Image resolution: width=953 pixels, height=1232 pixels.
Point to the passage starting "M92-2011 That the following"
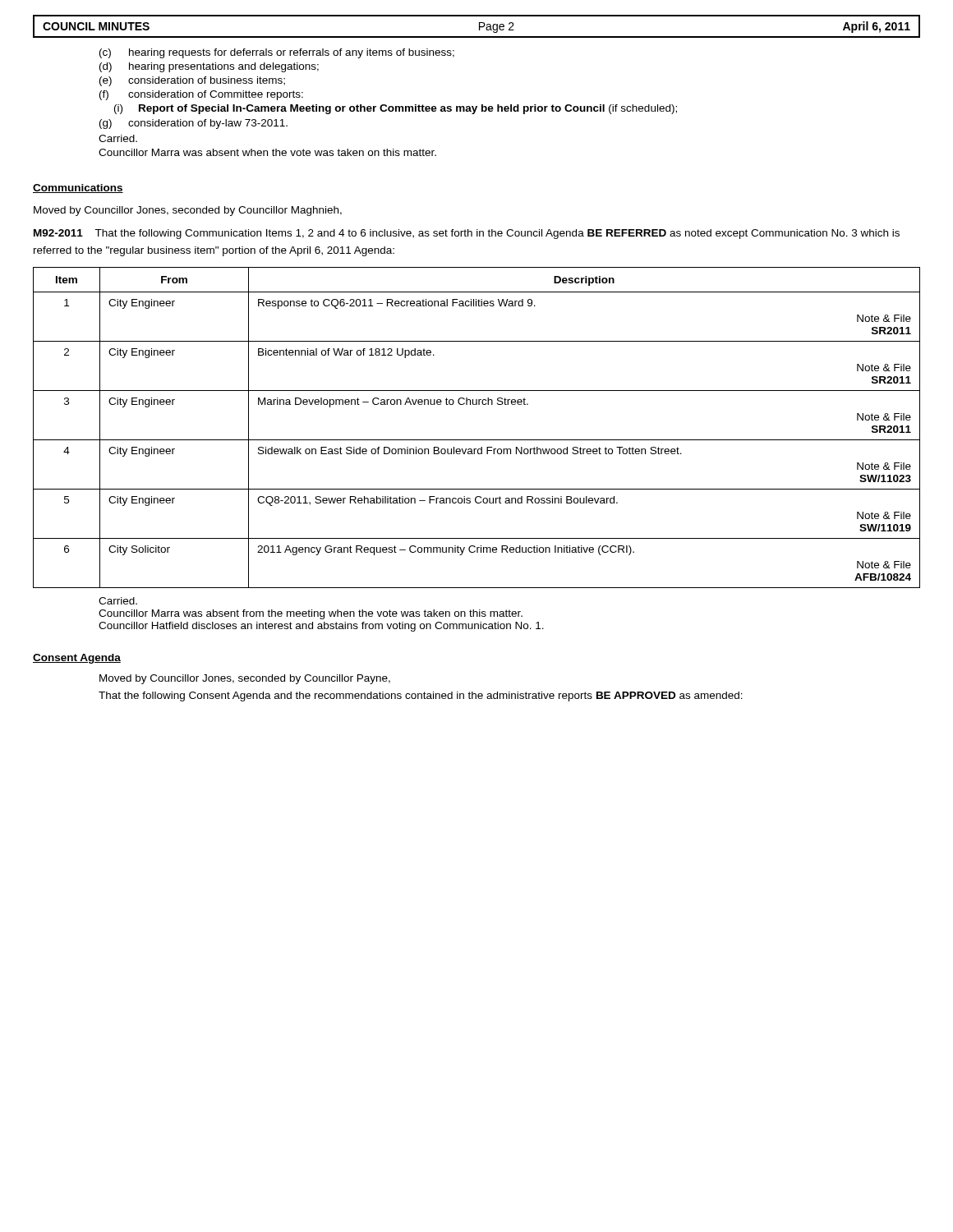[466, 241]
